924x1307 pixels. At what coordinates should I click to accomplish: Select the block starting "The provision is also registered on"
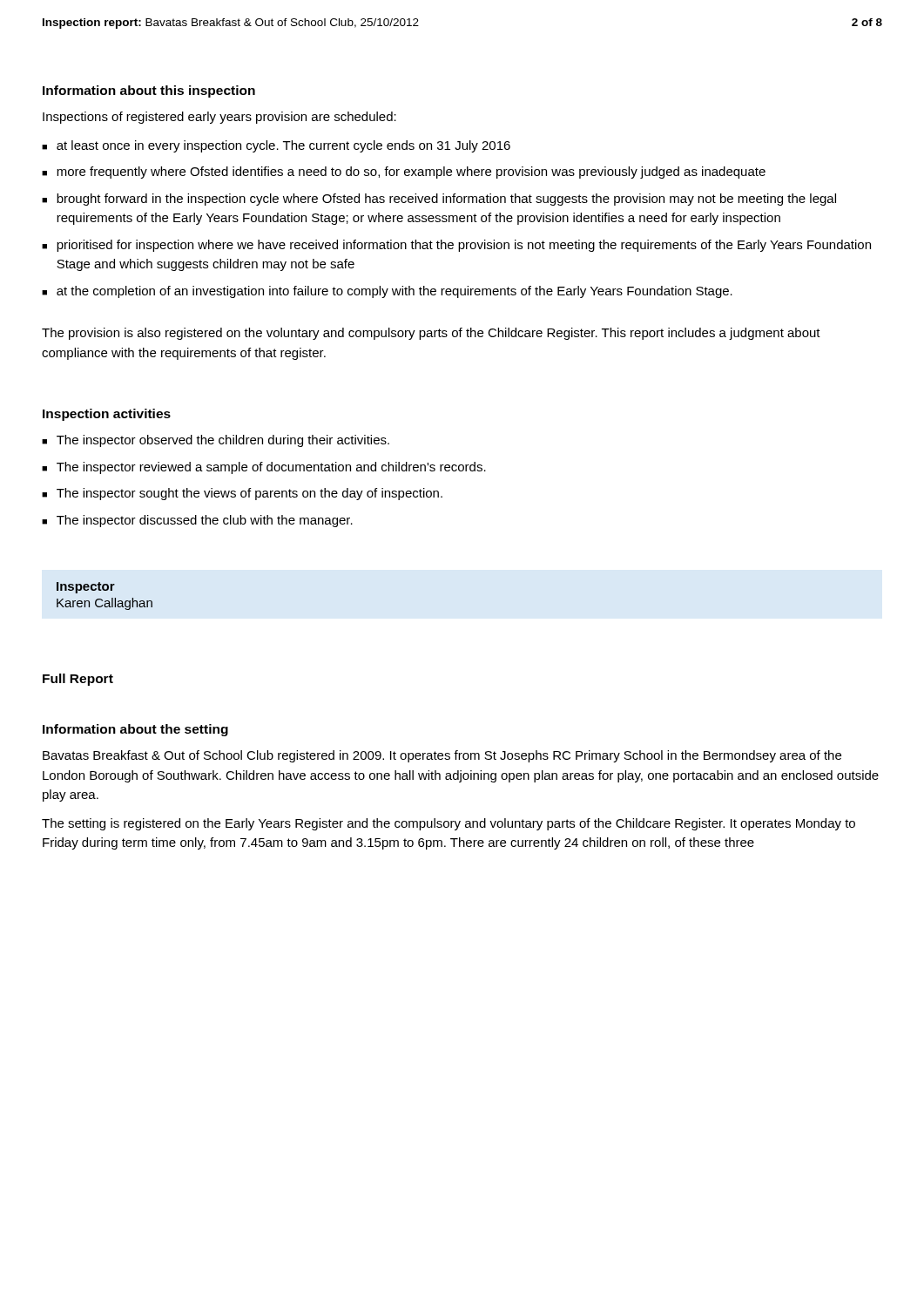pyautogui.click(x=431, y=342)
